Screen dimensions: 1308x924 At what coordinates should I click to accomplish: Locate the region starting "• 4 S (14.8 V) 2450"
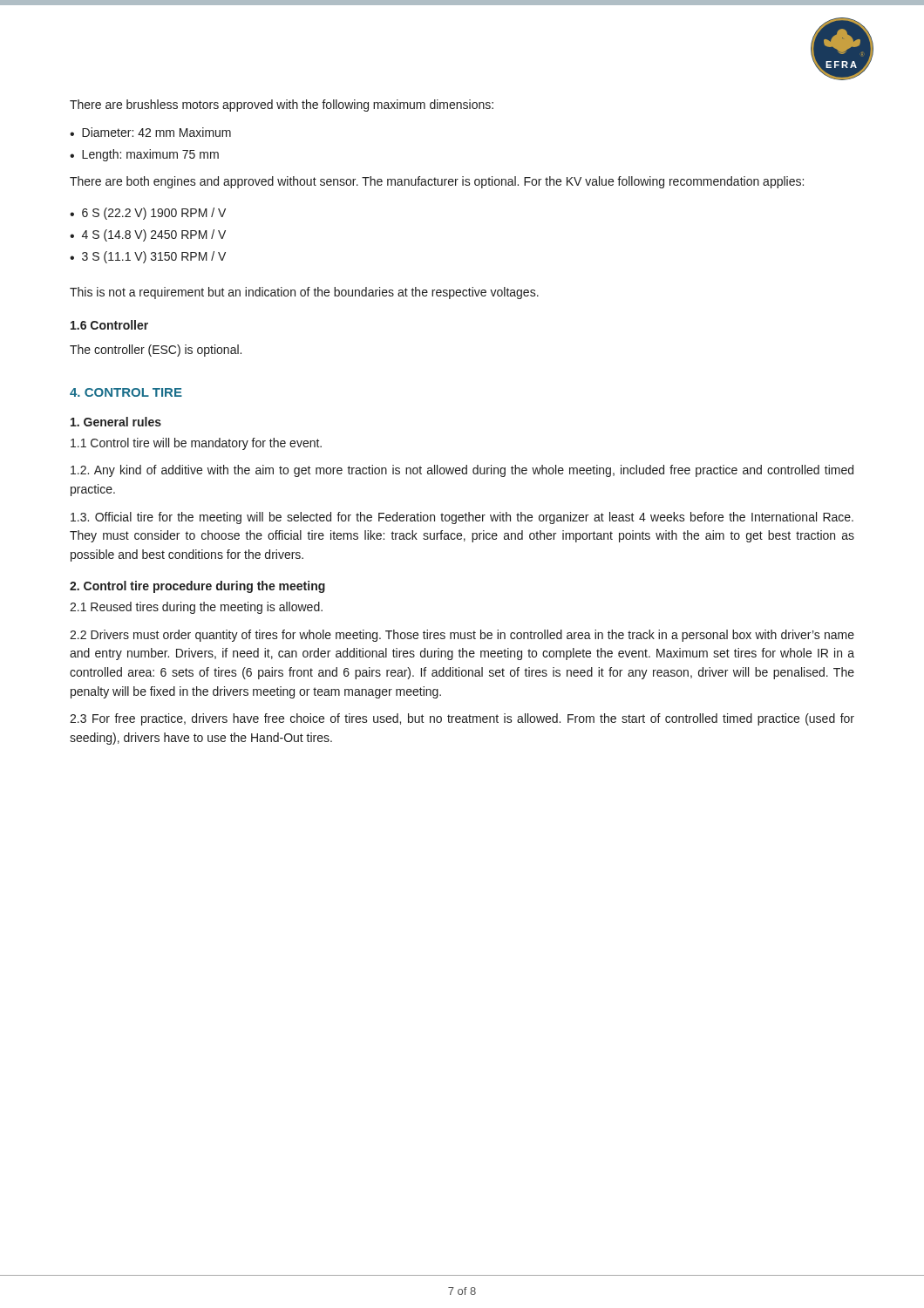tap(148, 236)
